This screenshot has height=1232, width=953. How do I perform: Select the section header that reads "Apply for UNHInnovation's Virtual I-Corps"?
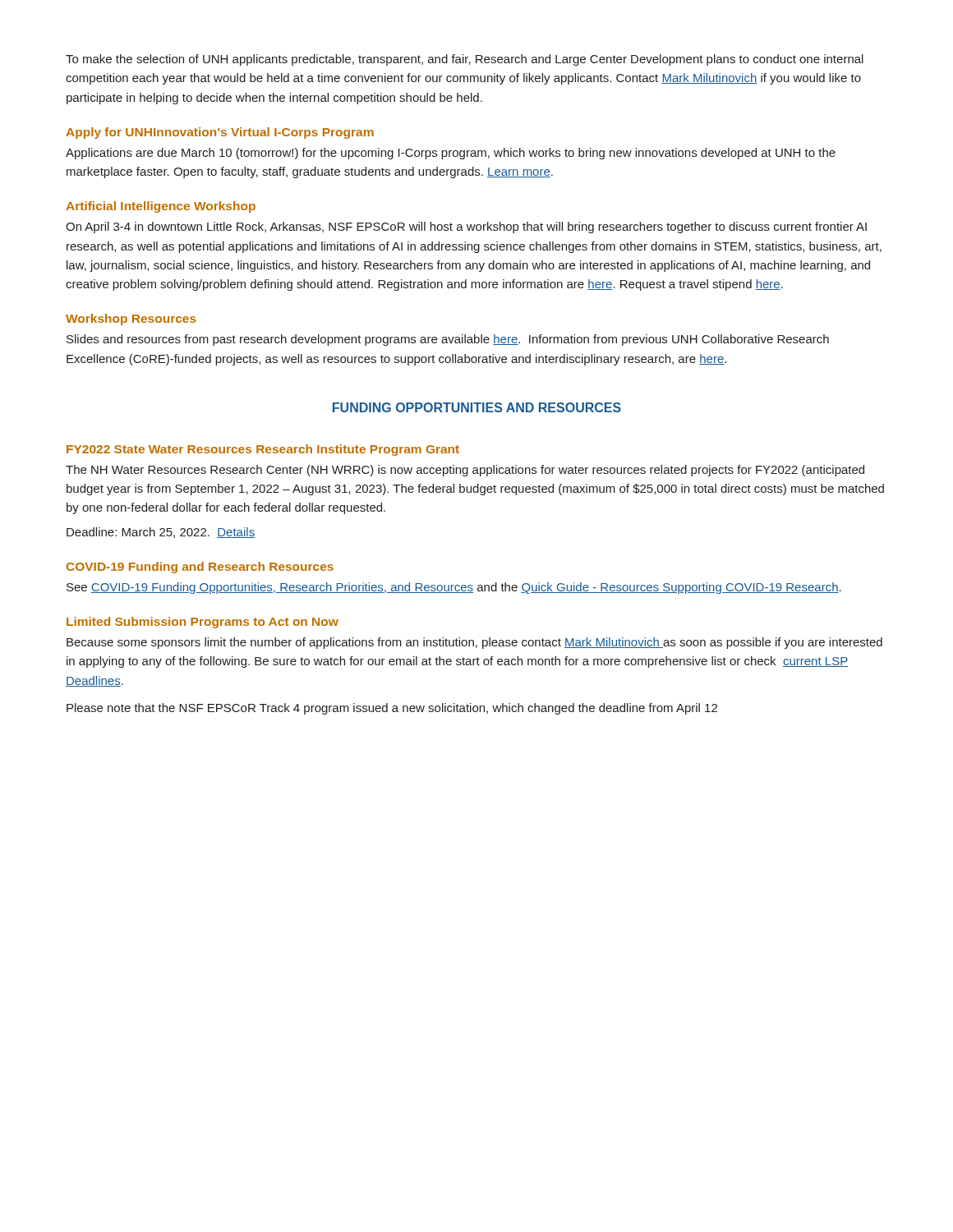220,132
